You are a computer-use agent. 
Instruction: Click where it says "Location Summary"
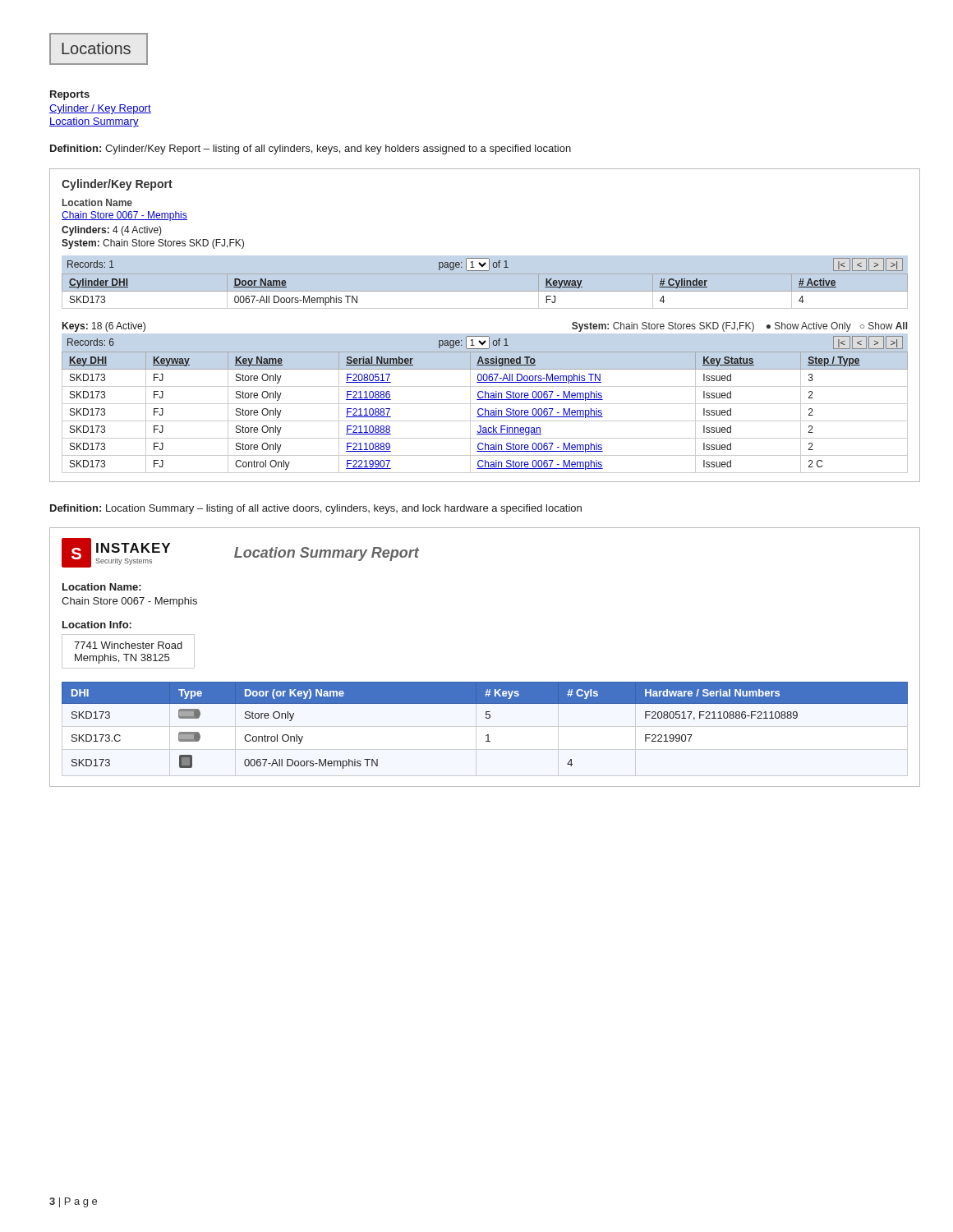tap(94, 122)
